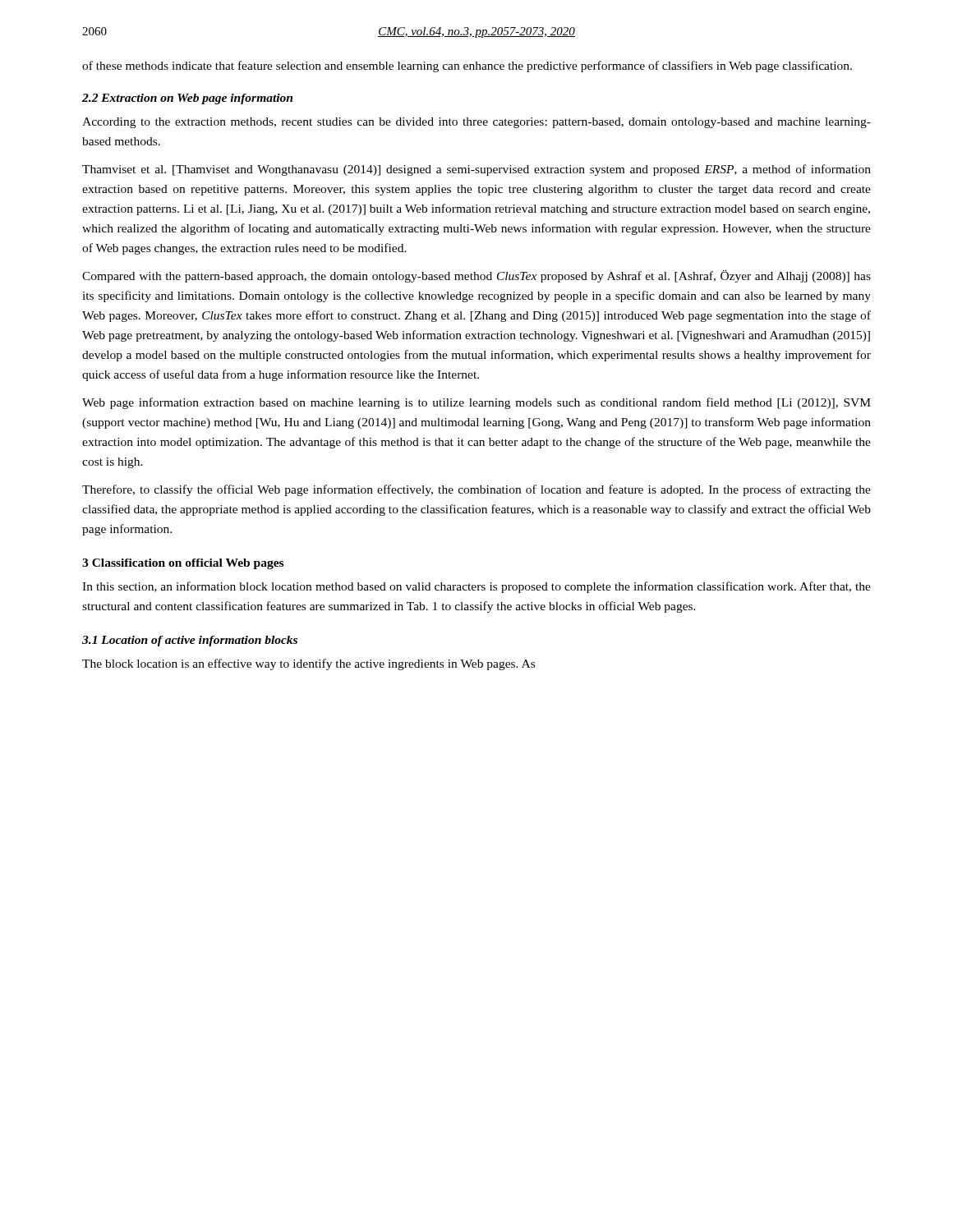Locate the region starting "Thamviset et al. [Thamviset and Wongthanavasu (2014)] designed"
The width and height of the screenshot is (953, 1232).
(x=476, y=209)
